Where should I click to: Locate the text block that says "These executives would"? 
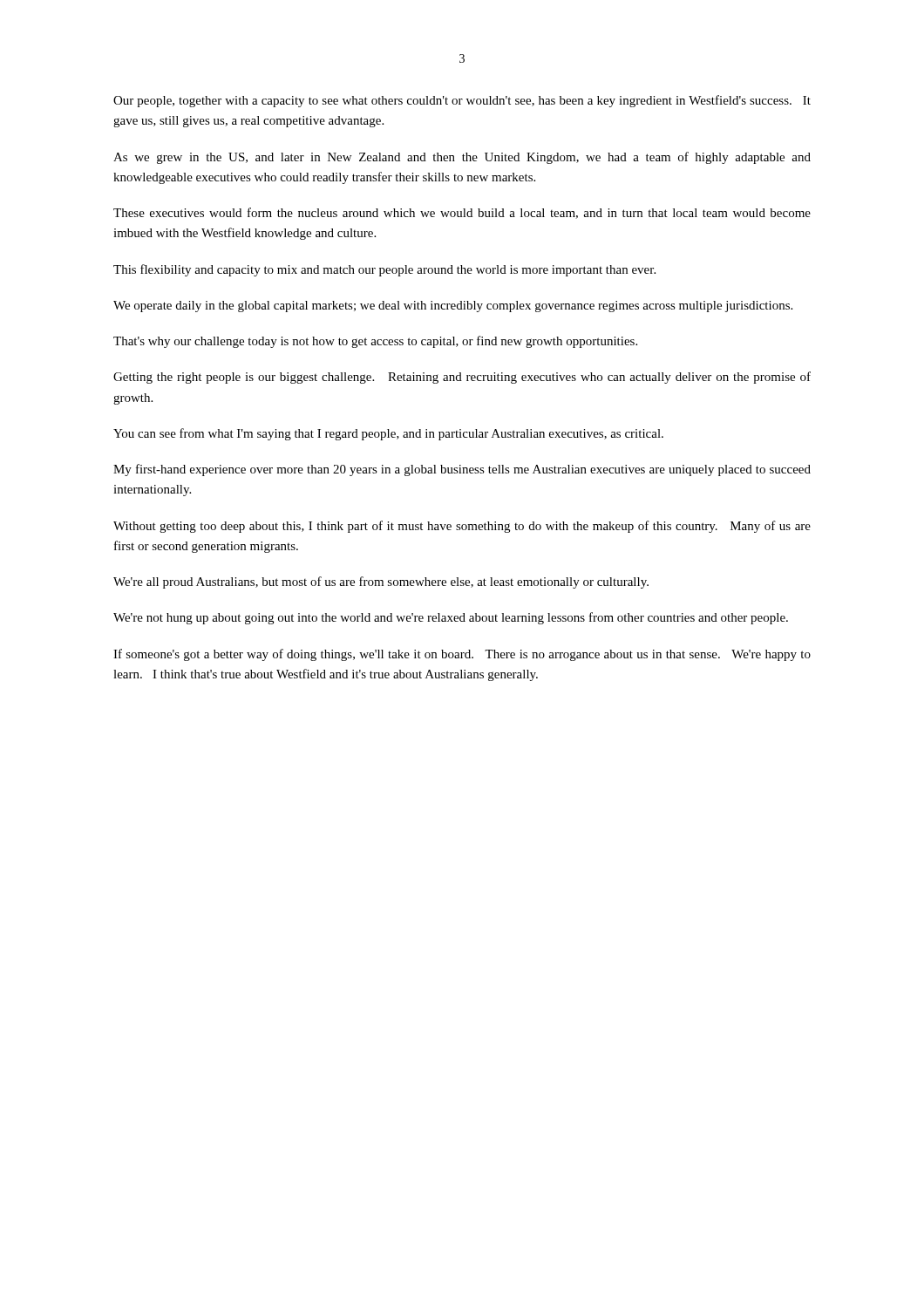tap(462, 223)
